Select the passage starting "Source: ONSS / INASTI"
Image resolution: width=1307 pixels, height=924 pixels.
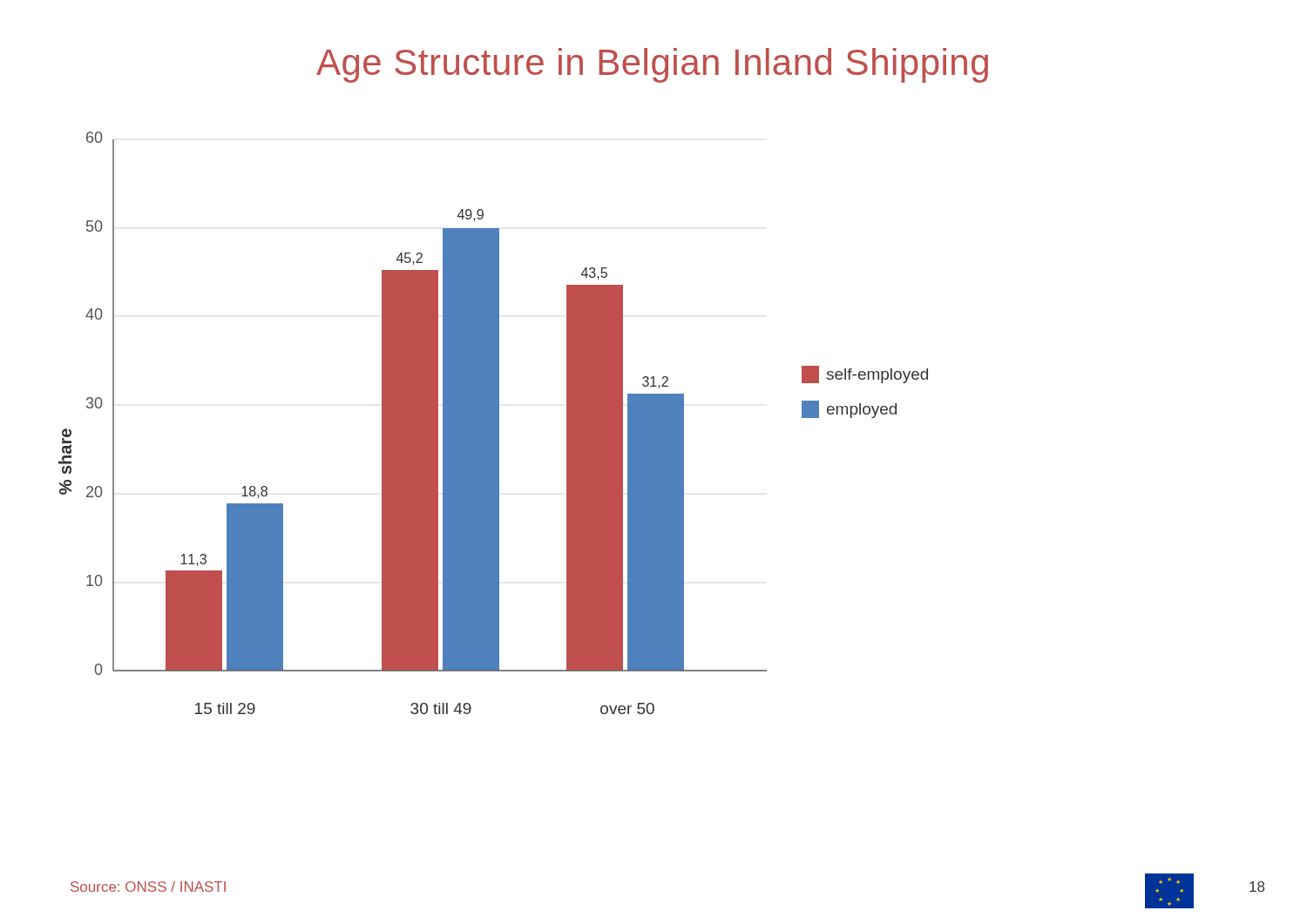[148, 887]
